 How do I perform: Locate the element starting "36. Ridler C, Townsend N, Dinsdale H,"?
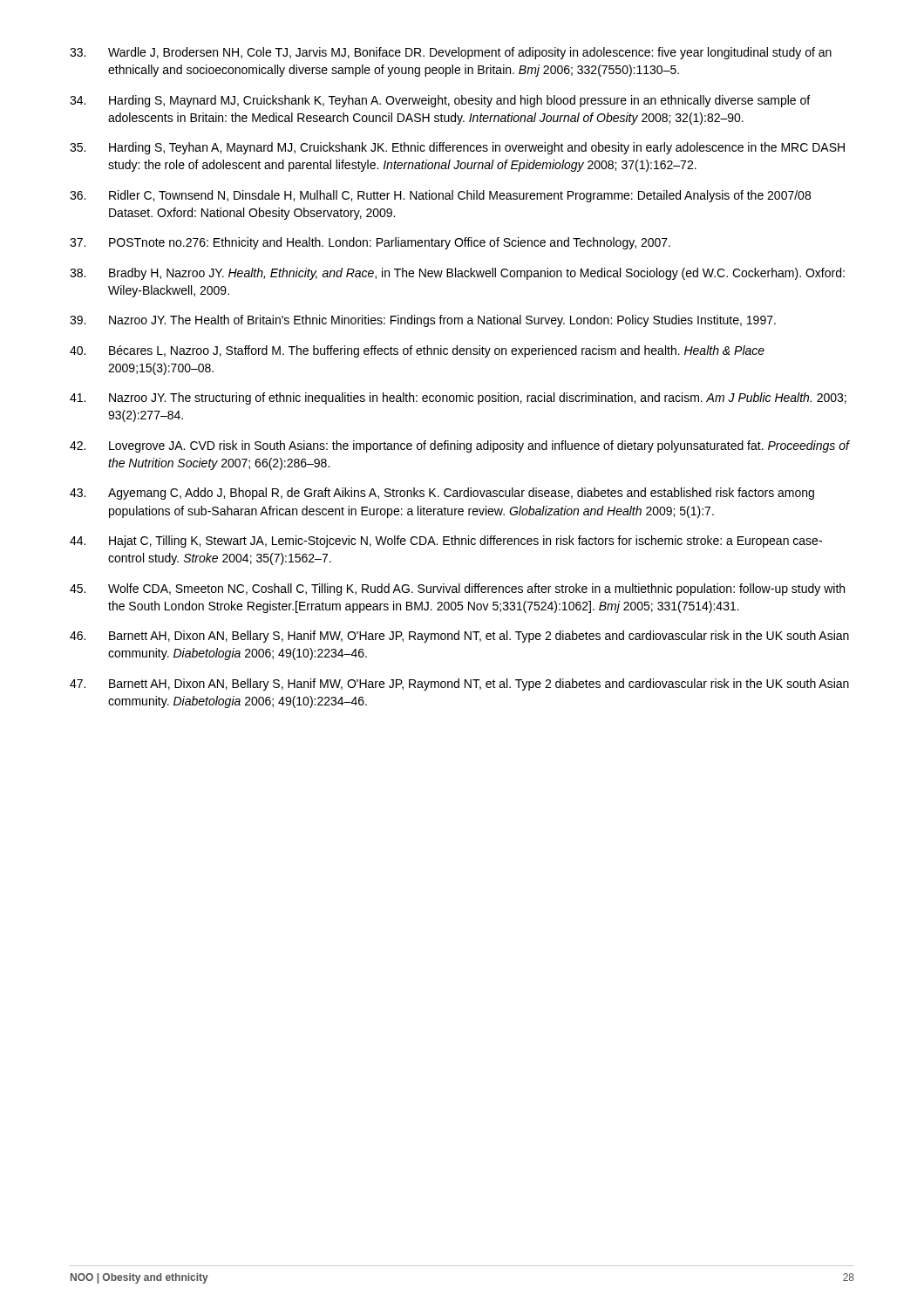click(462, 204)
